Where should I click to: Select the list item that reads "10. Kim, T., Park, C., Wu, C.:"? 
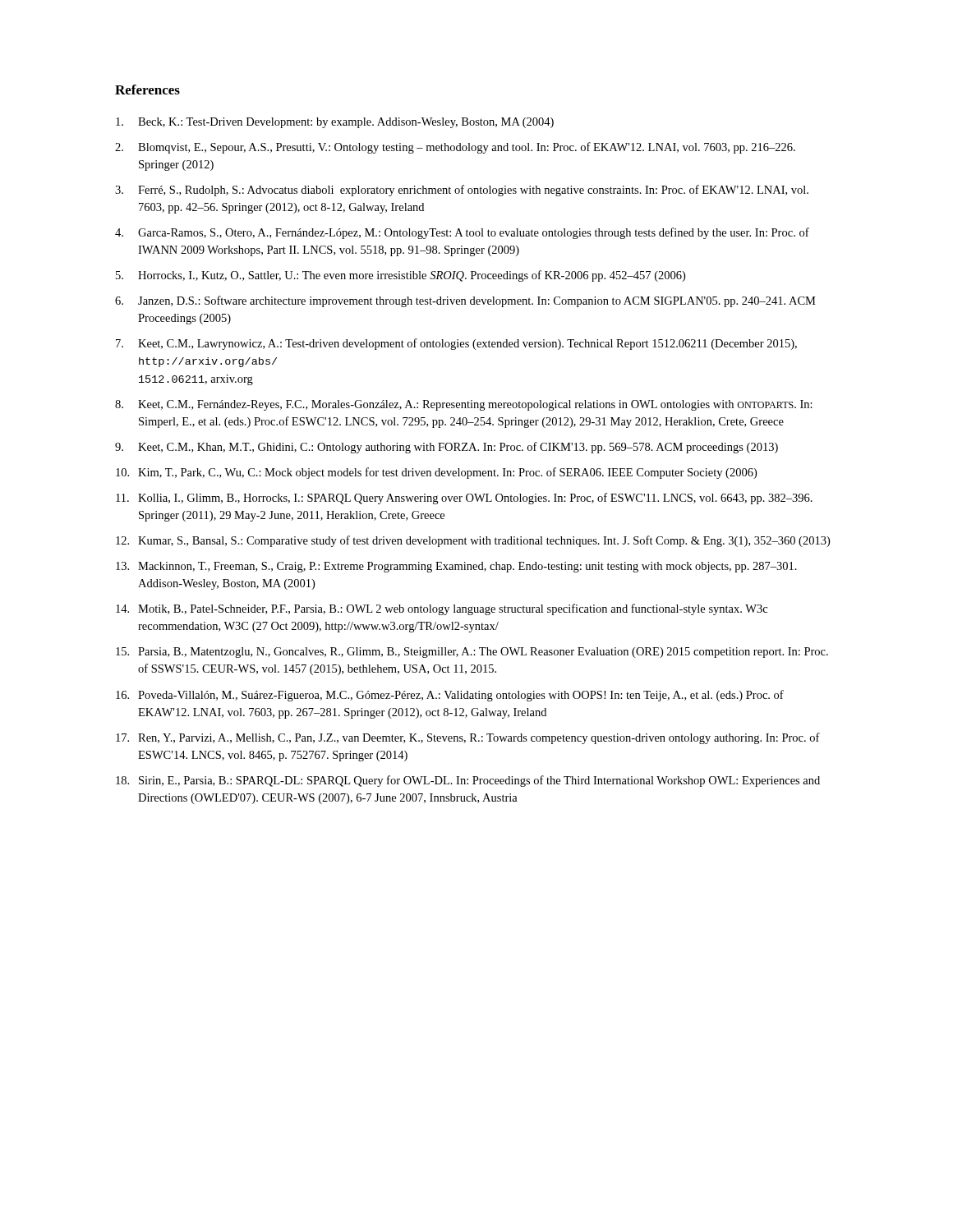click(476, 473)
